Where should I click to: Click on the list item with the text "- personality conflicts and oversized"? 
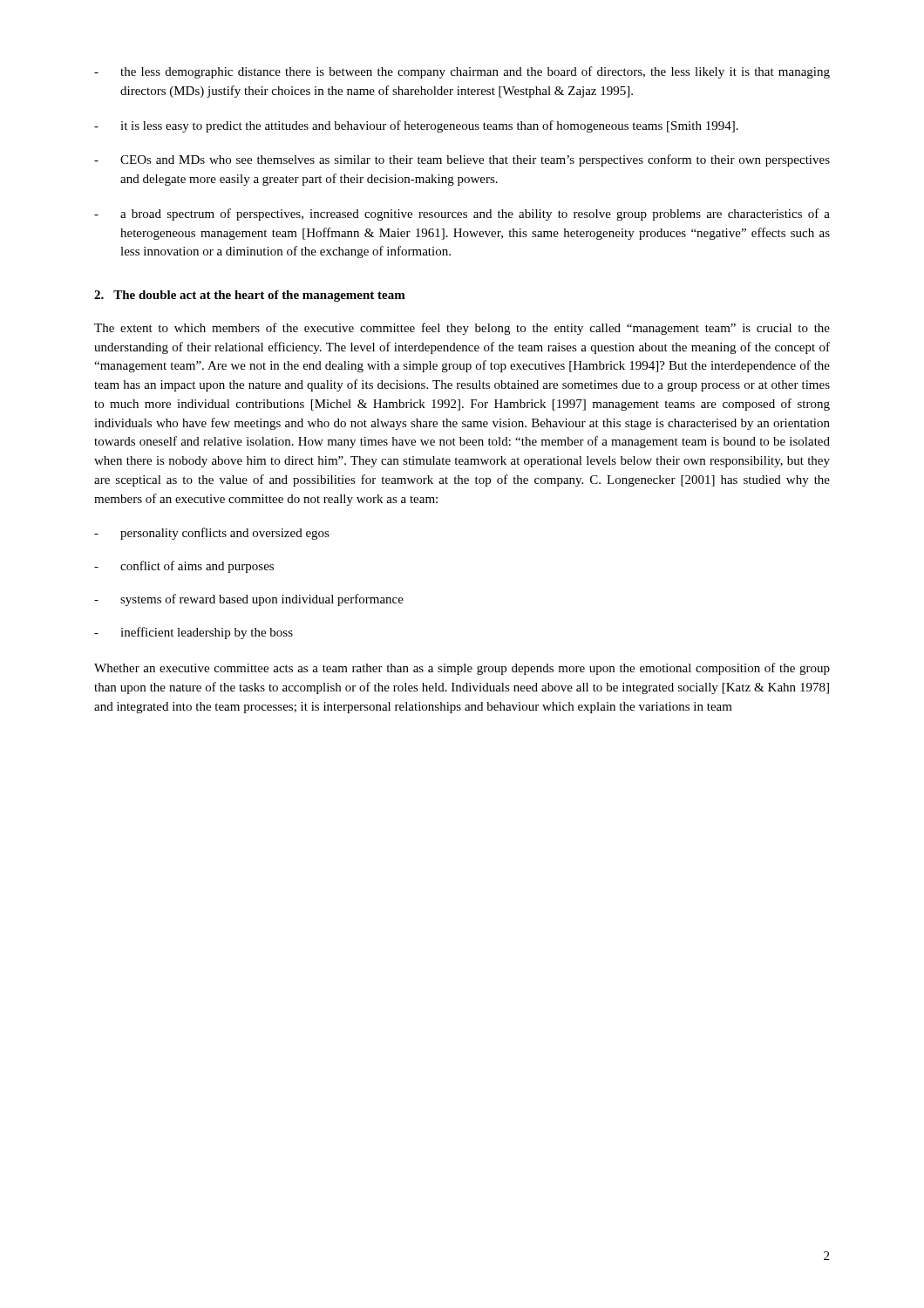tap(212, 534)
